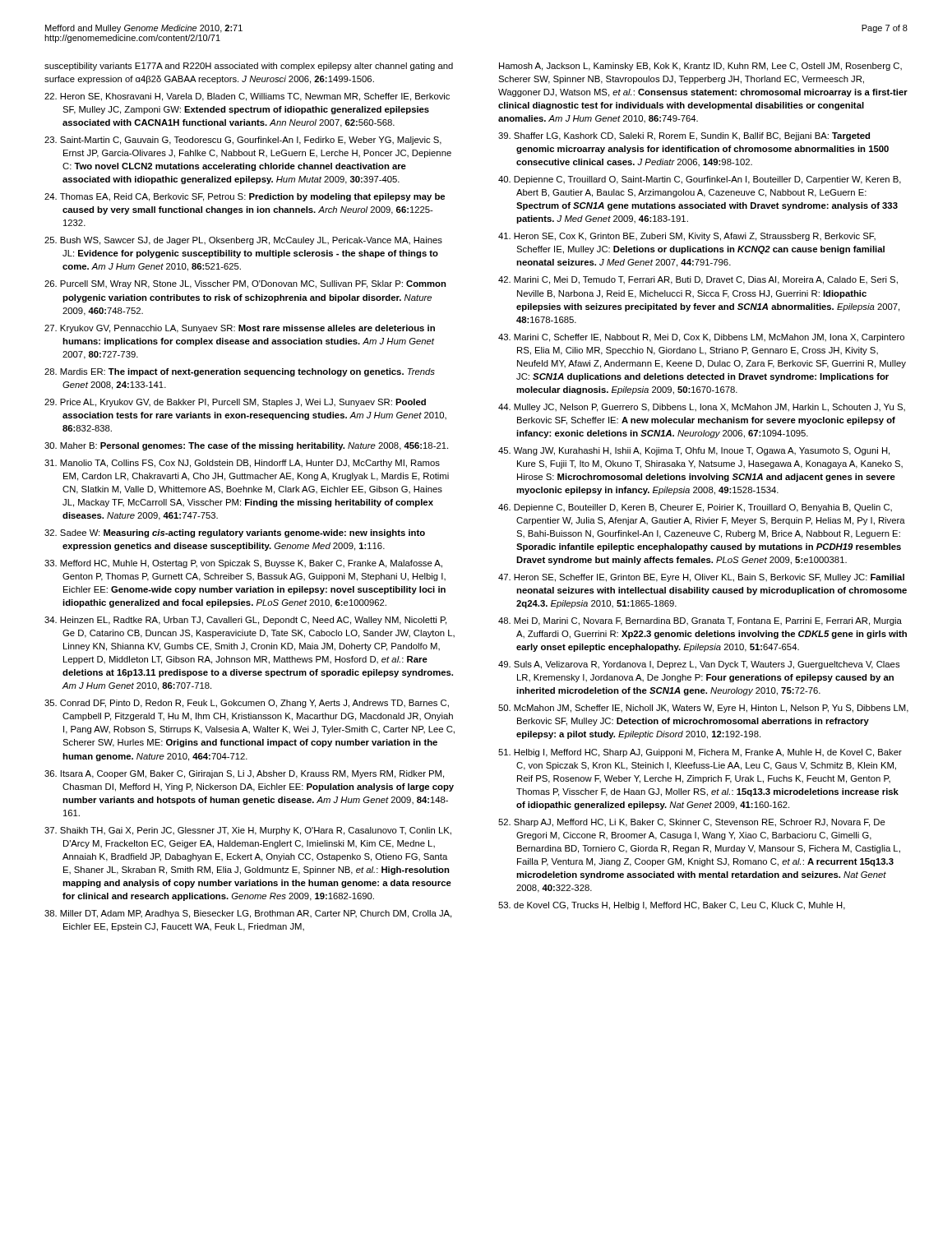The image size is (952, 1233).
Task: Locate the block of text that opens with "52. Sharp AJ, Mefford"
Action: 700,855
